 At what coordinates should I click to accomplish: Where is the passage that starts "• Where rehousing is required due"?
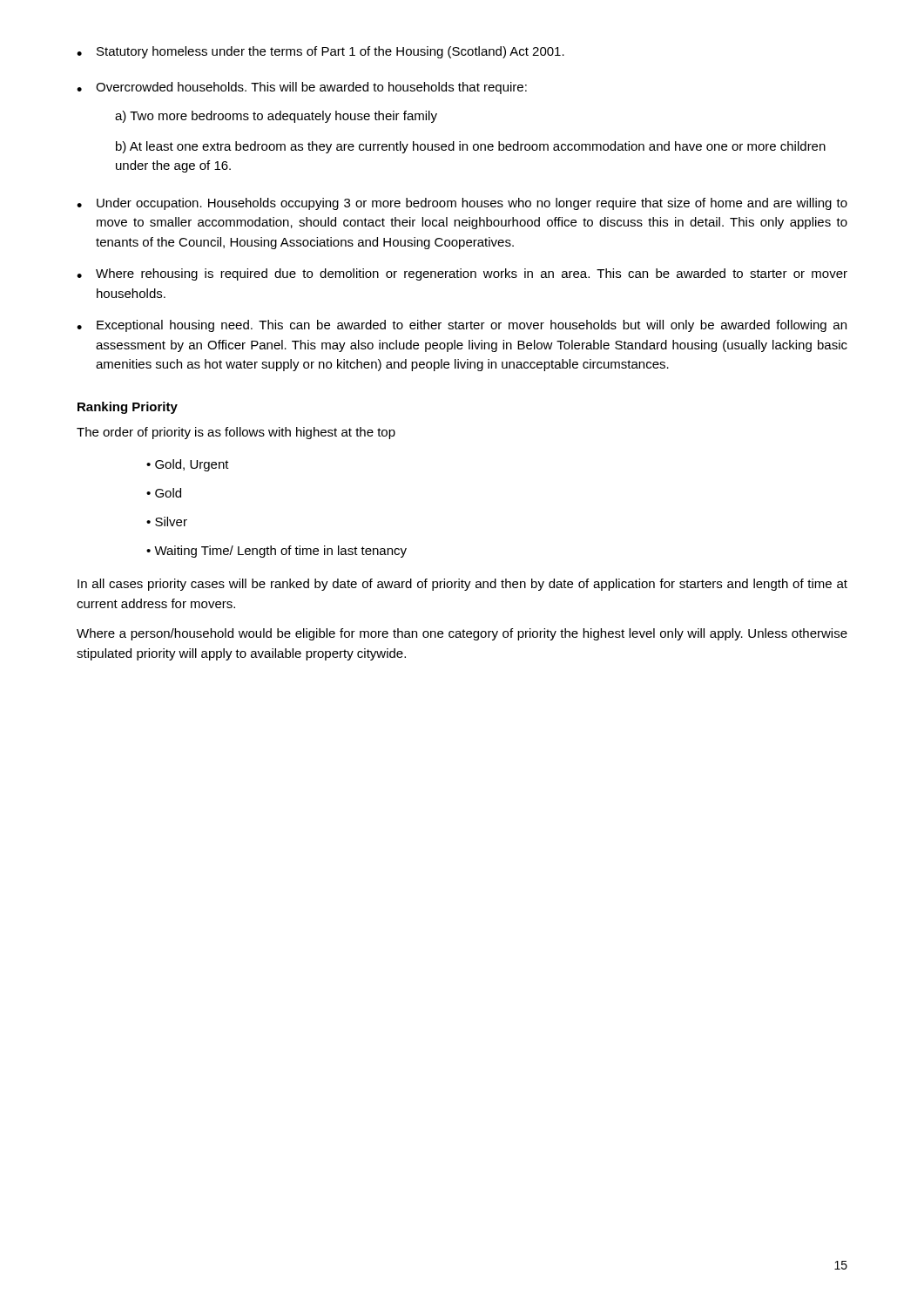462,284
